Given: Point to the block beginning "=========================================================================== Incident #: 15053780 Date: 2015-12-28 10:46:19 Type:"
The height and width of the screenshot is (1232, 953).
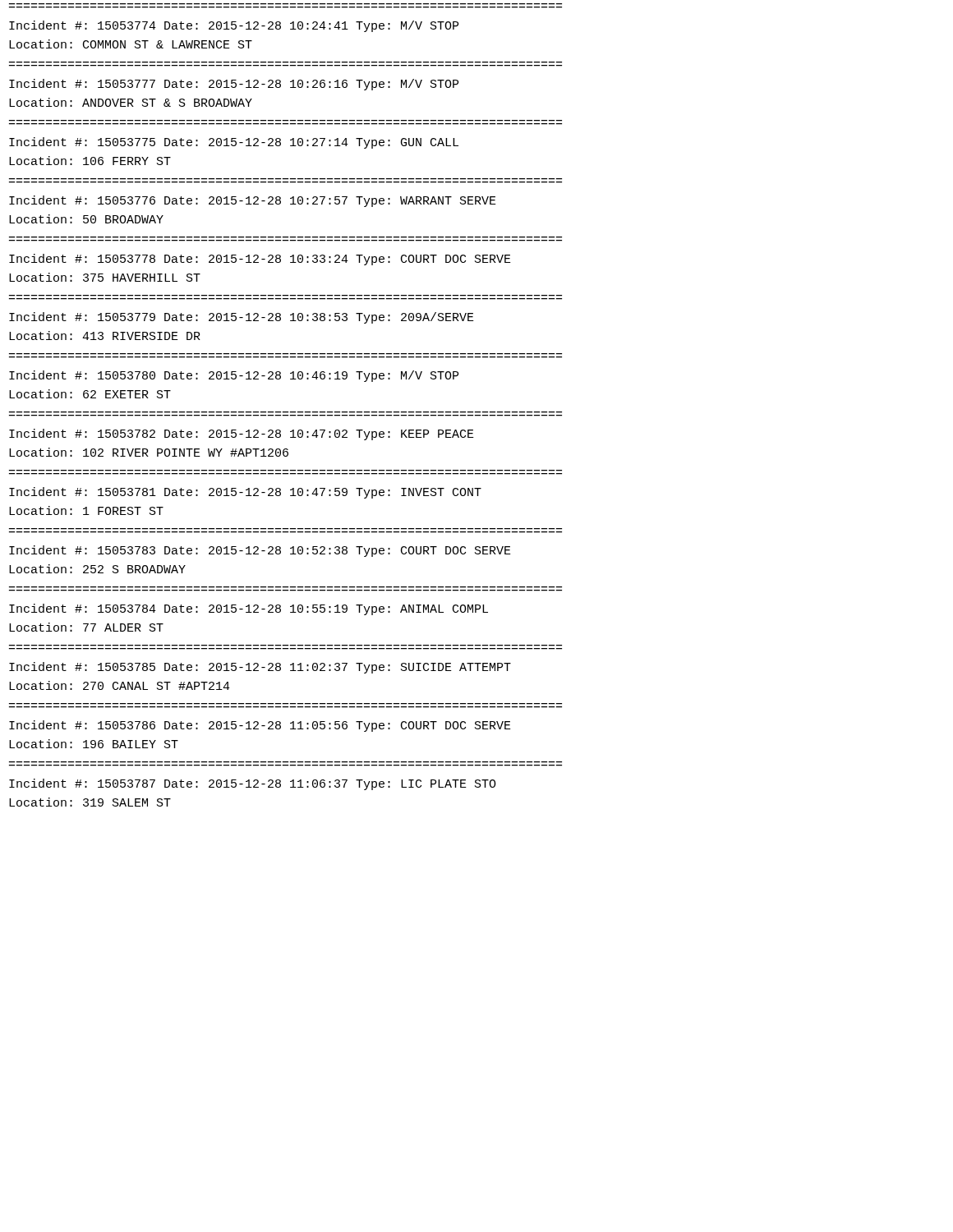Looking at the screenshot, I should coord(234,376).
